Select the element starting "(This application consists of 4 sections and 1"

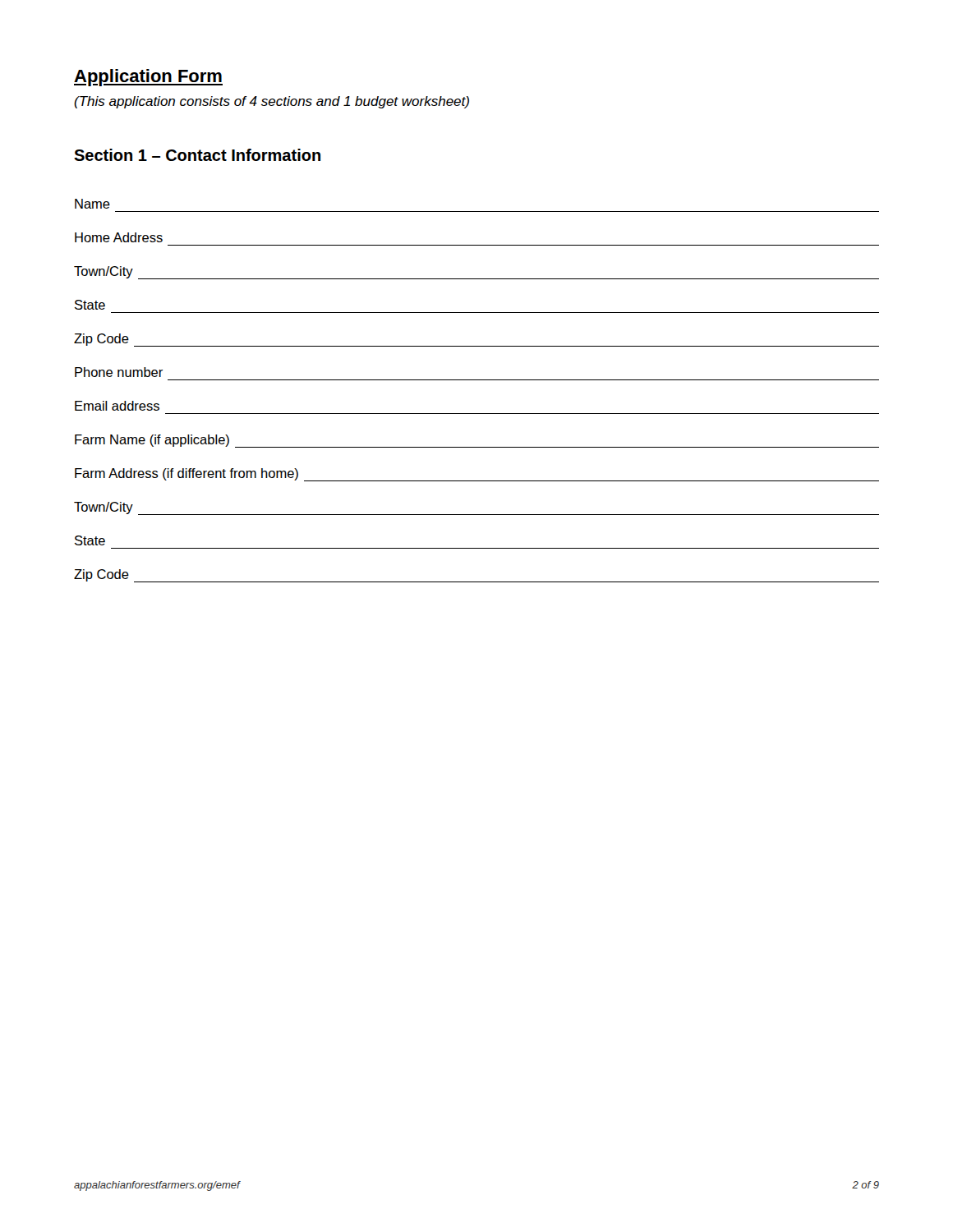[272, 101]
